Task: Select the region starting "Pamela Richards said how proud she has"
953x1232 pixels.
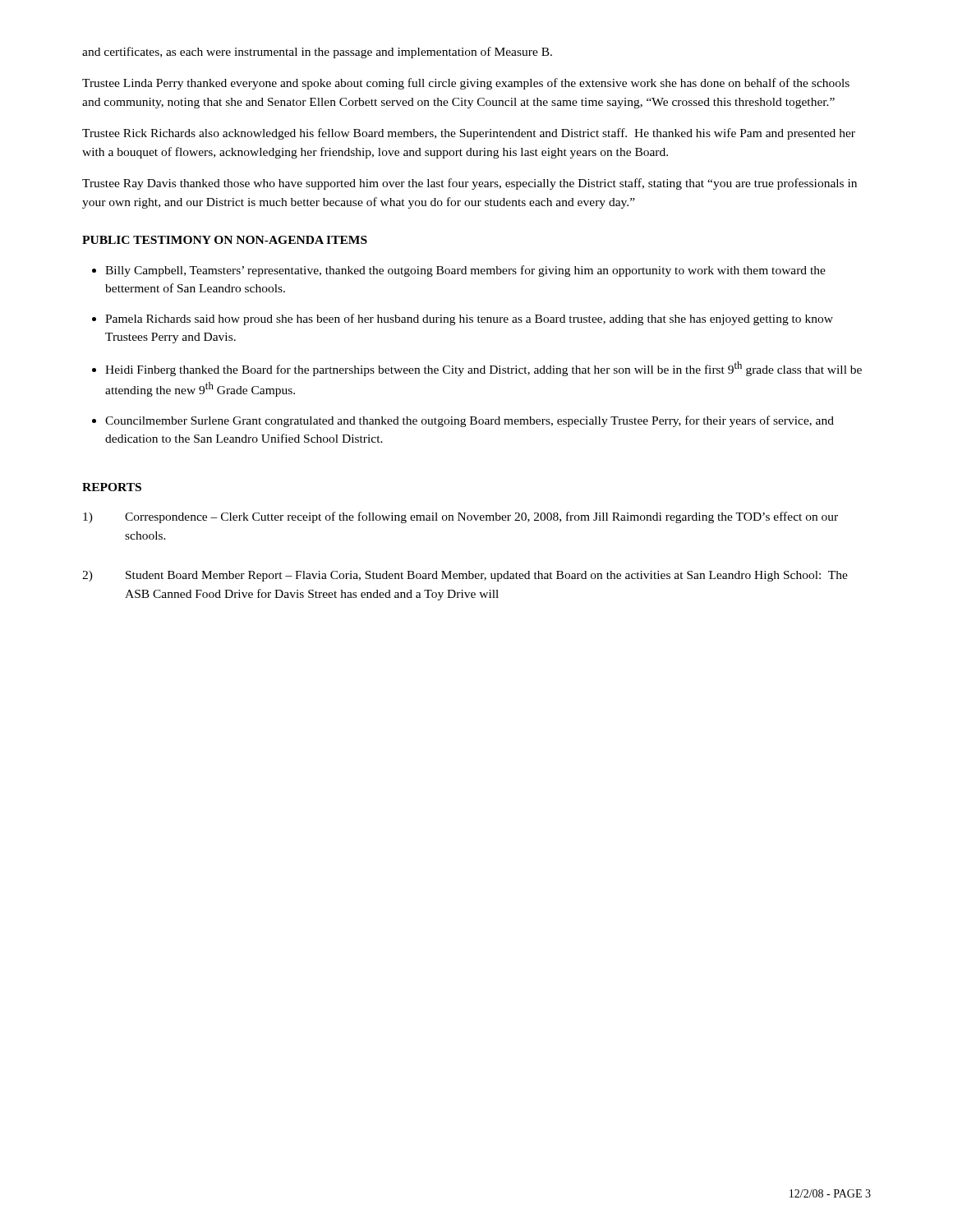Action: (x=469, y=327)
